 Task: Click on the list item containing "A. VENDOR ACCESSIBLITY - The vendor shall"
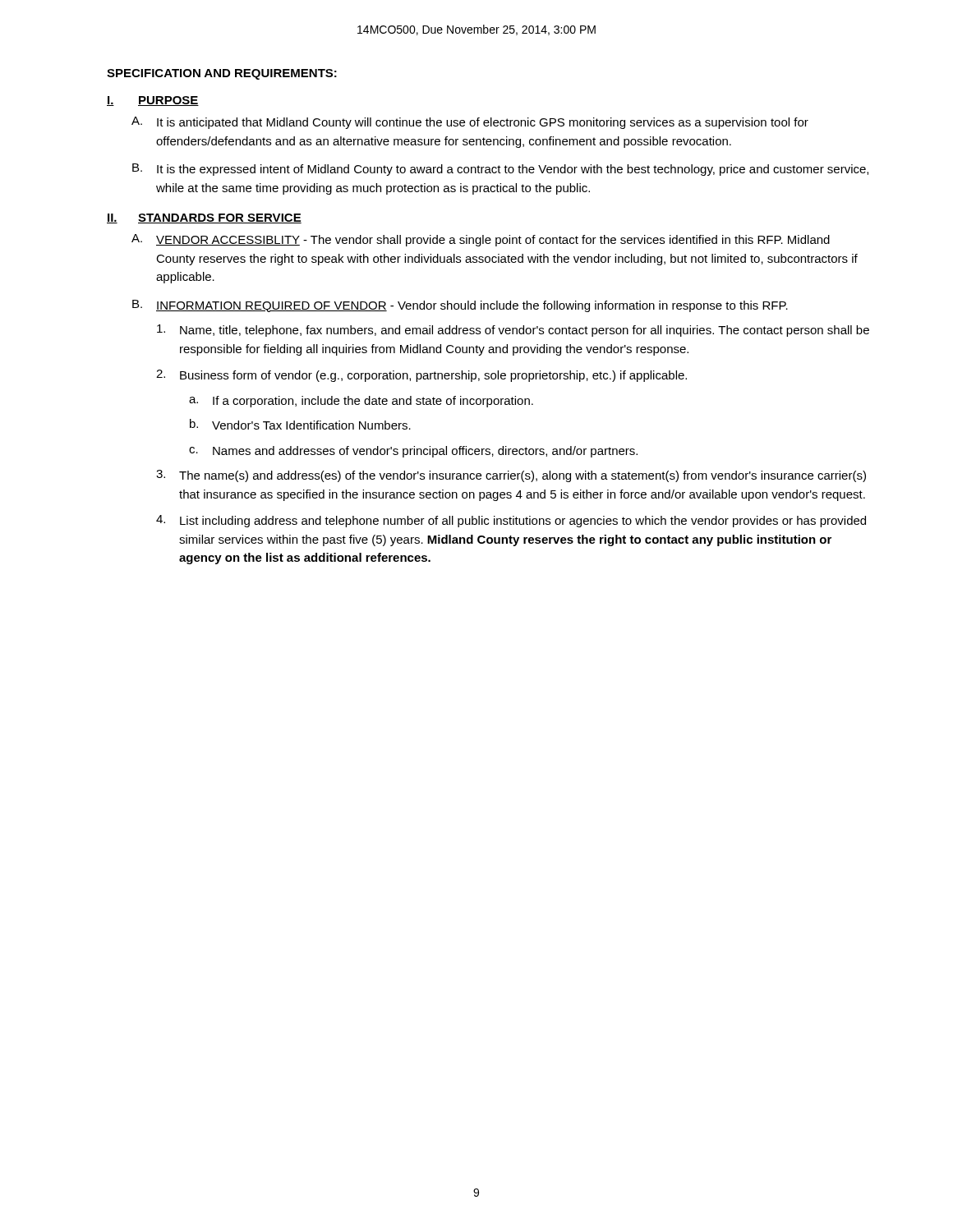pos(501,258)
